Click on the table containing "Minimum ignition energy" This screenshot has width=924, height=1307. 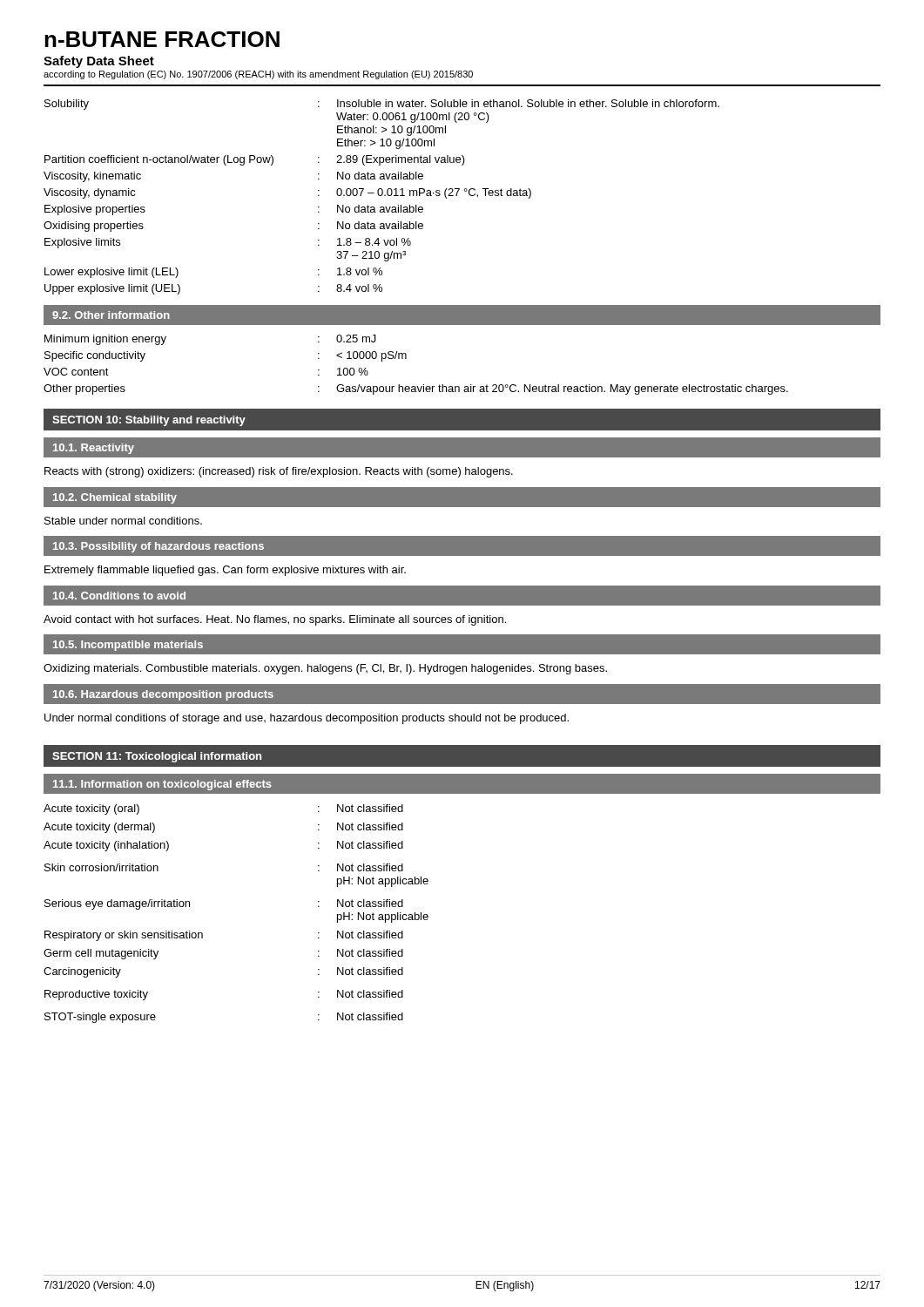click(462, 363)
